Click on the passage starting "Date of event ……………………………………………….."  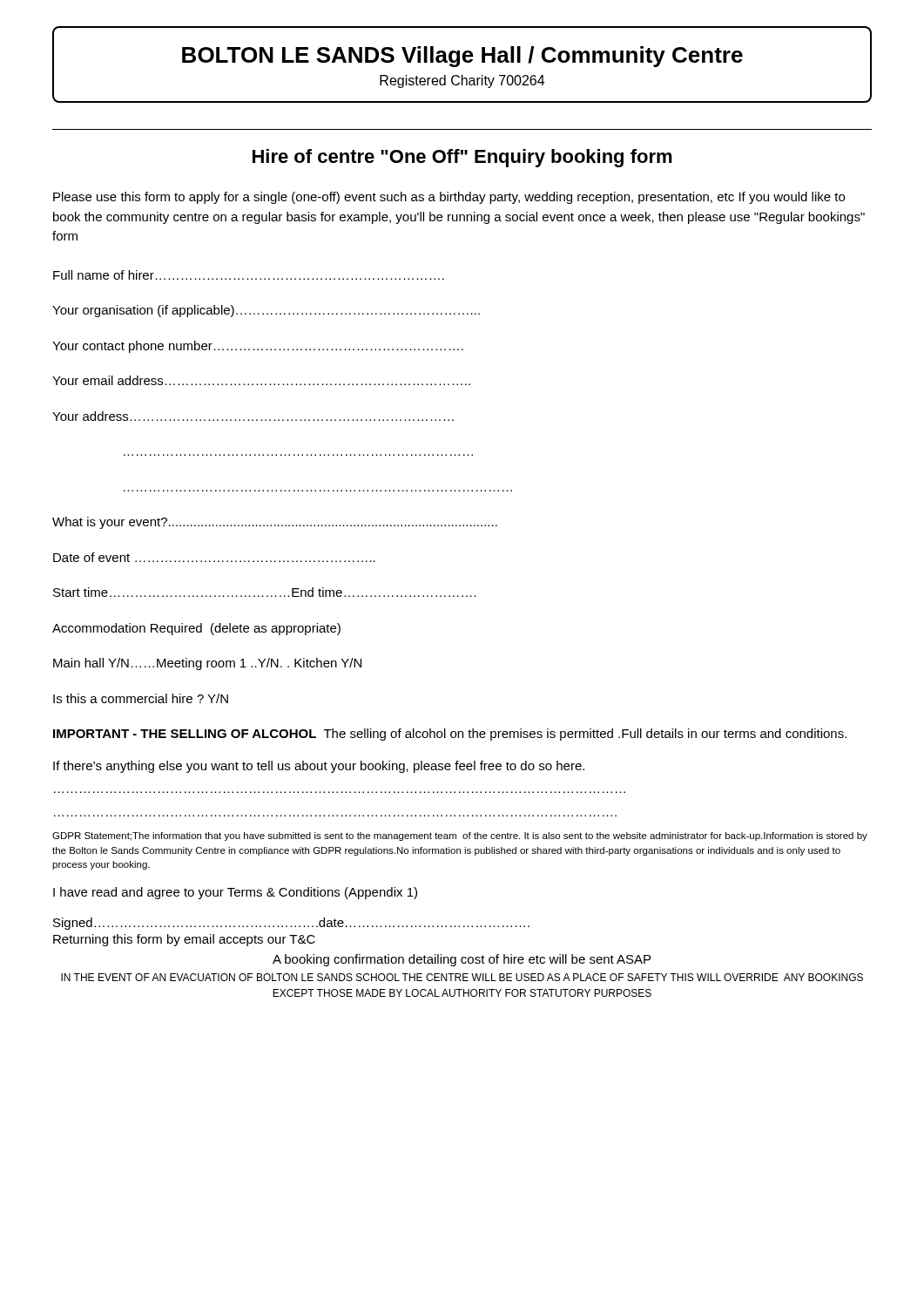[218, 557]
